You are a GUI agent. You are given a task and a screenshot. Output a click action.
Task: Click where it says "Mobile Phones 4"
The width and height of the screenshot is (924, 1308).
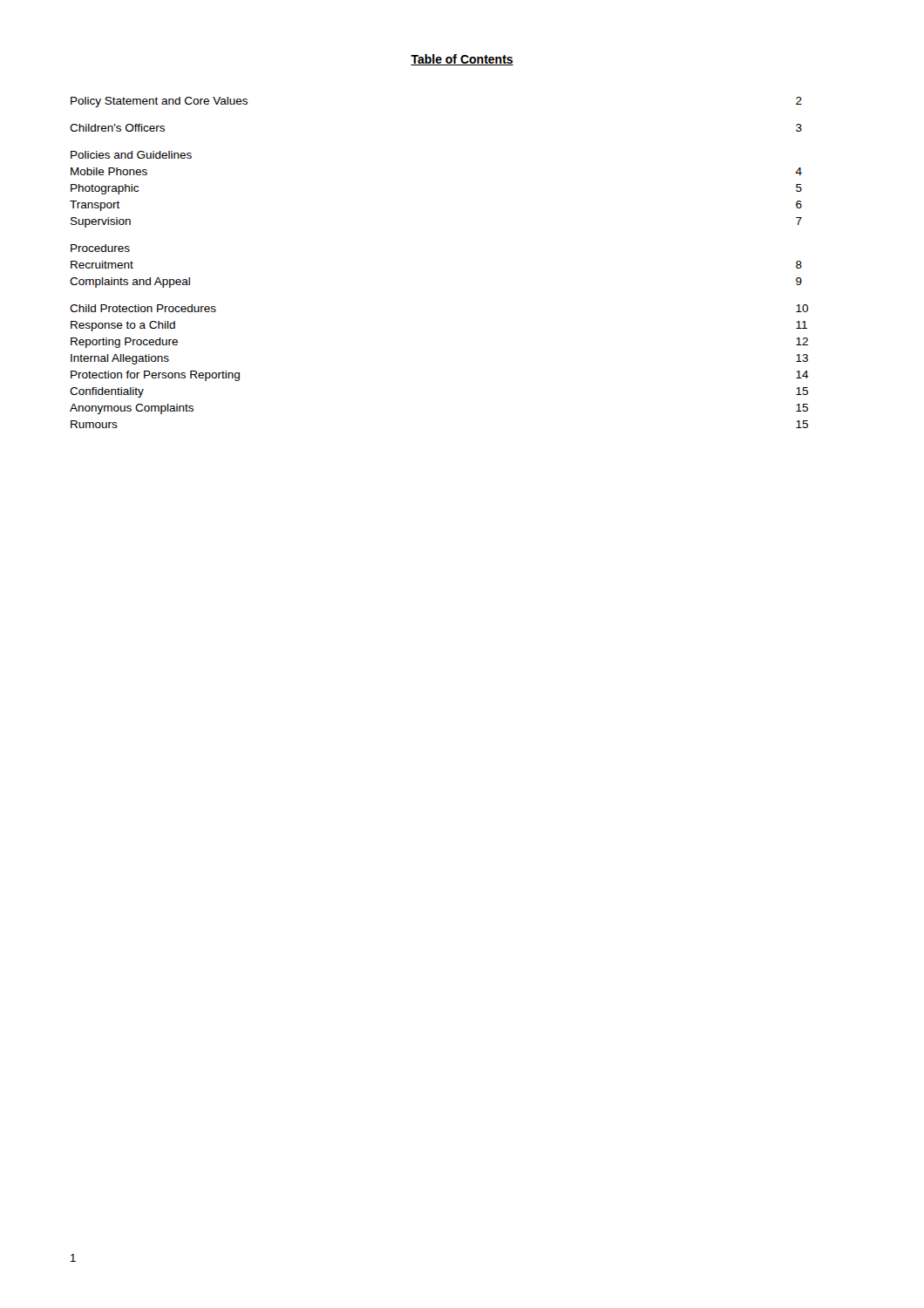point(111,172)
